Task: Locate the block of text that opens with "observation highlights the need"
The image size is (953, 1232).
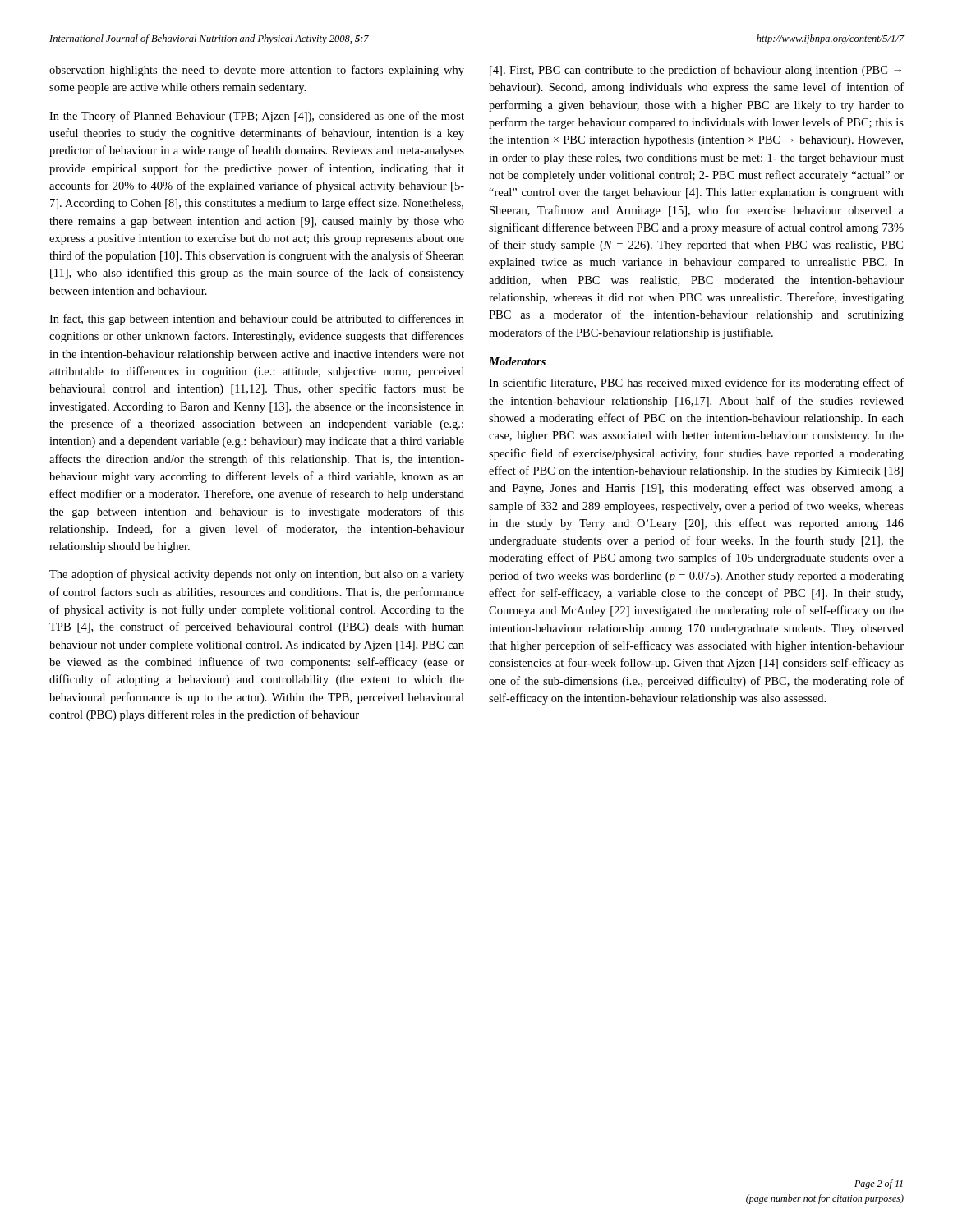Action: pos(257,79)
